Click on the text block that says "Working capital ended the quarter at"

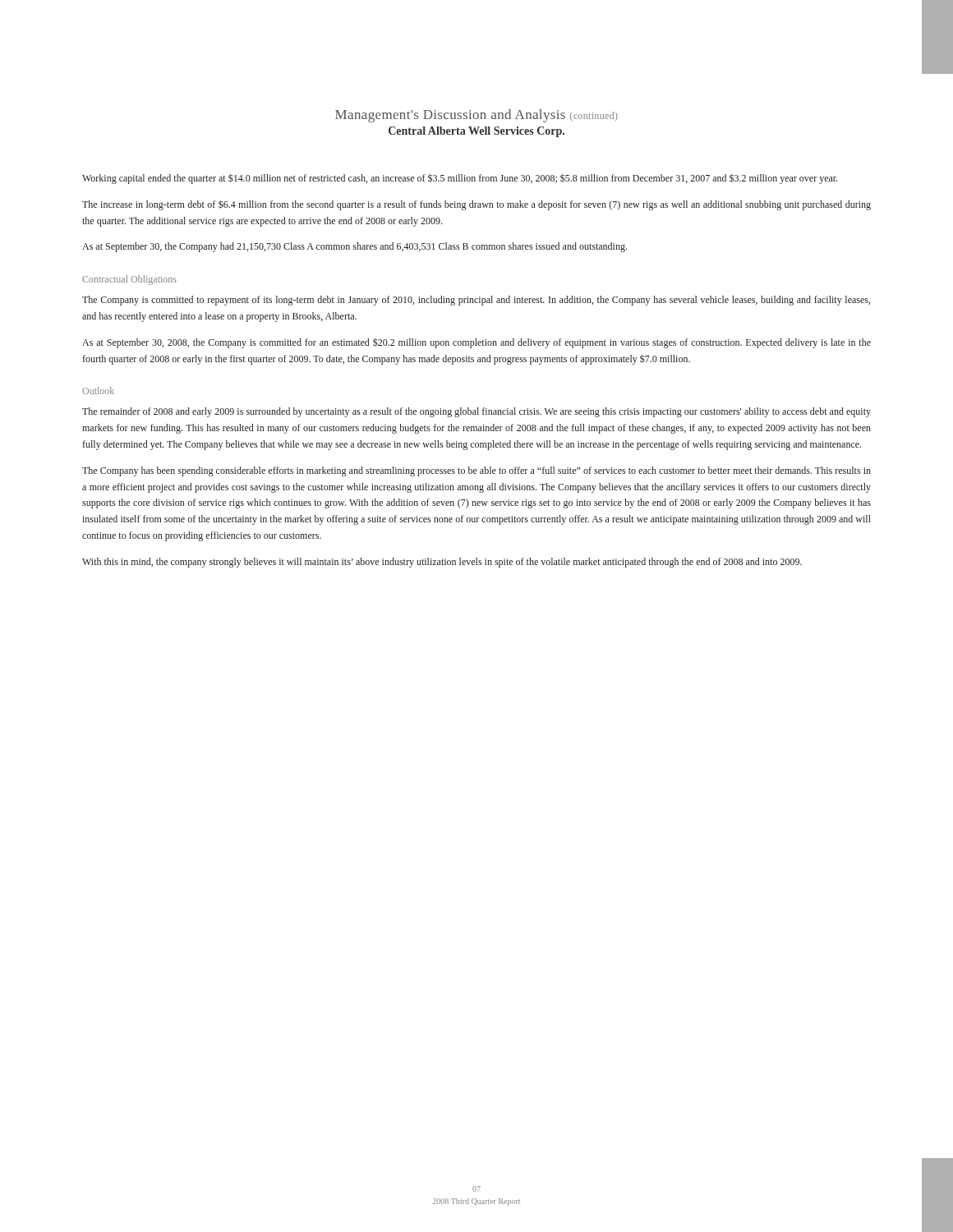(x=460, y=178)
